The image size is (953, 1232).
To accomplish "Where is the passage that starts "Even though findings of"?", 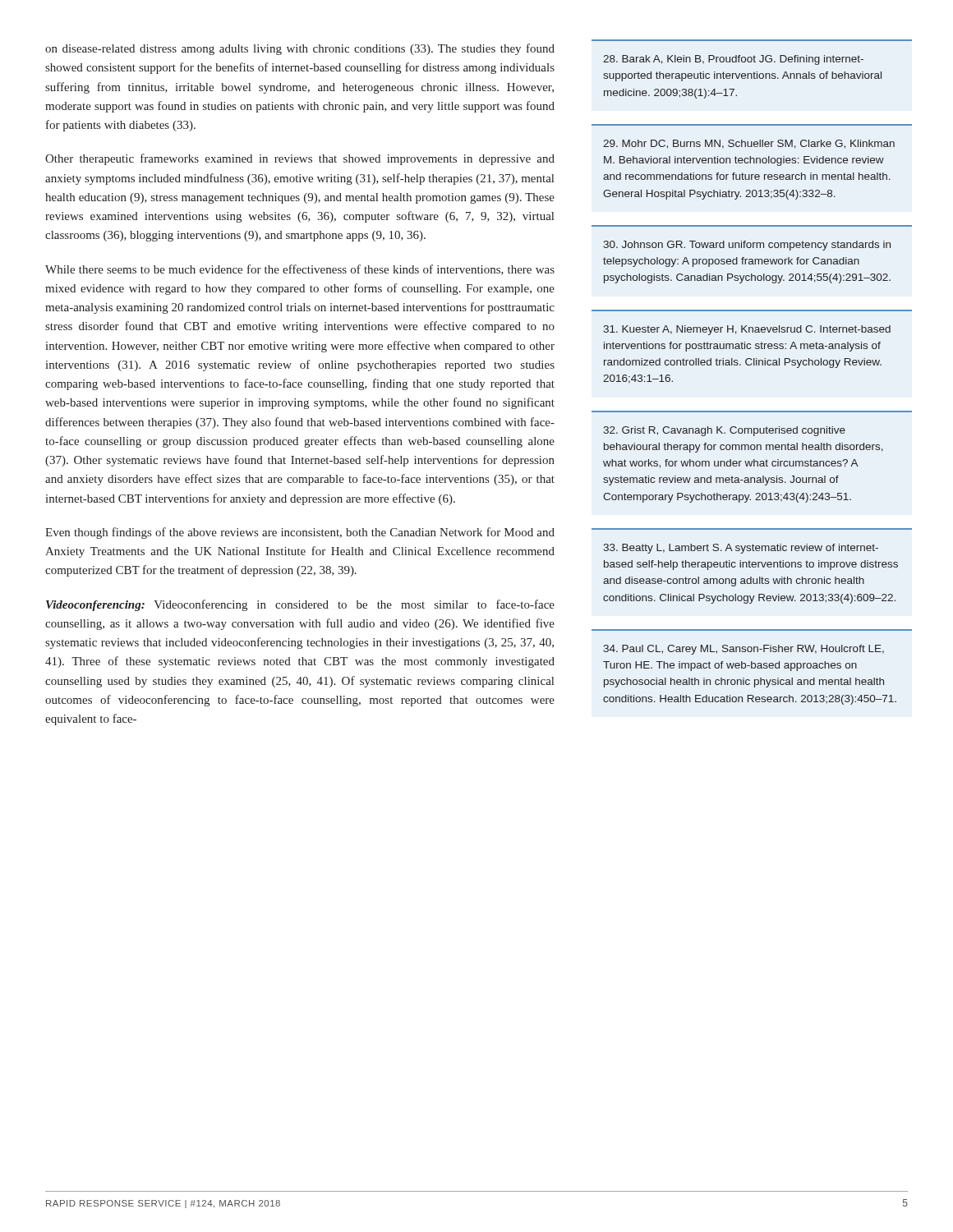I will point(300,552).
